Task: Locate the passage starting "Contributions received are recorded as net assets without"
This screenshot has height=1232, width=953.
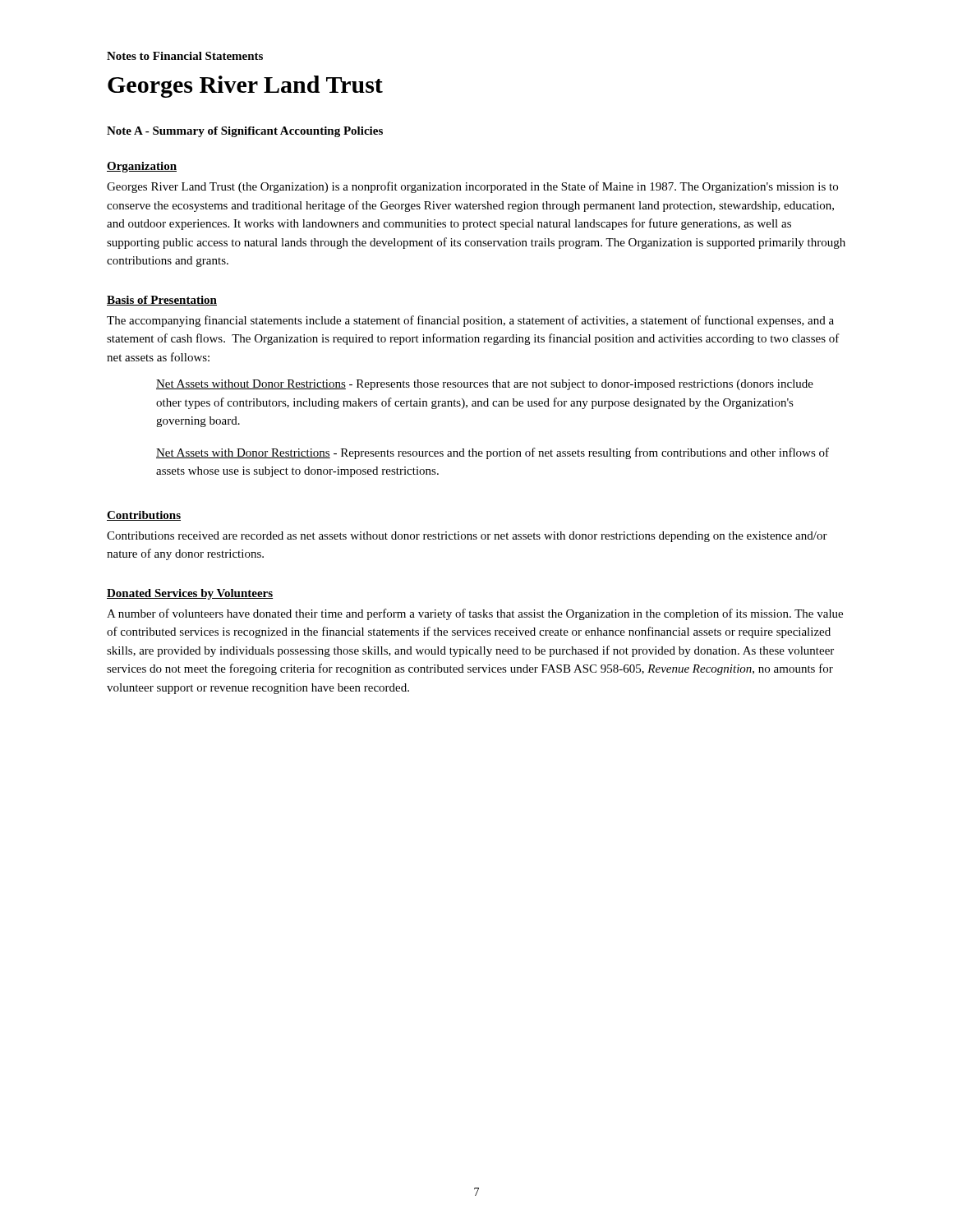Action: pos(467,544)
